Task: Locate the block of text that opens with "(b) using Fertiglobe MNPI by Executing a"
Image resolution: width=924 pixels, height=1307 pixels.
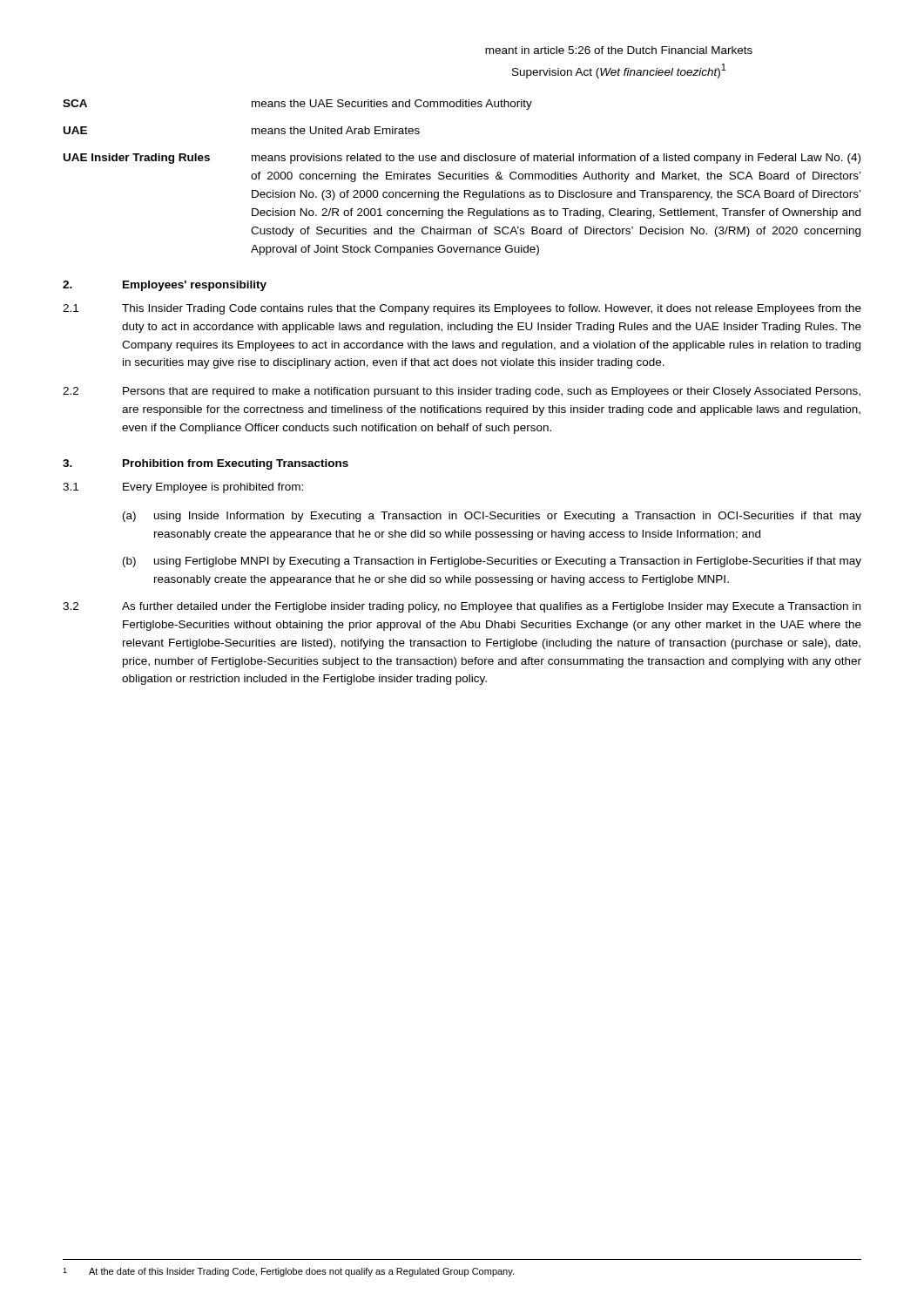Action: 492,571
